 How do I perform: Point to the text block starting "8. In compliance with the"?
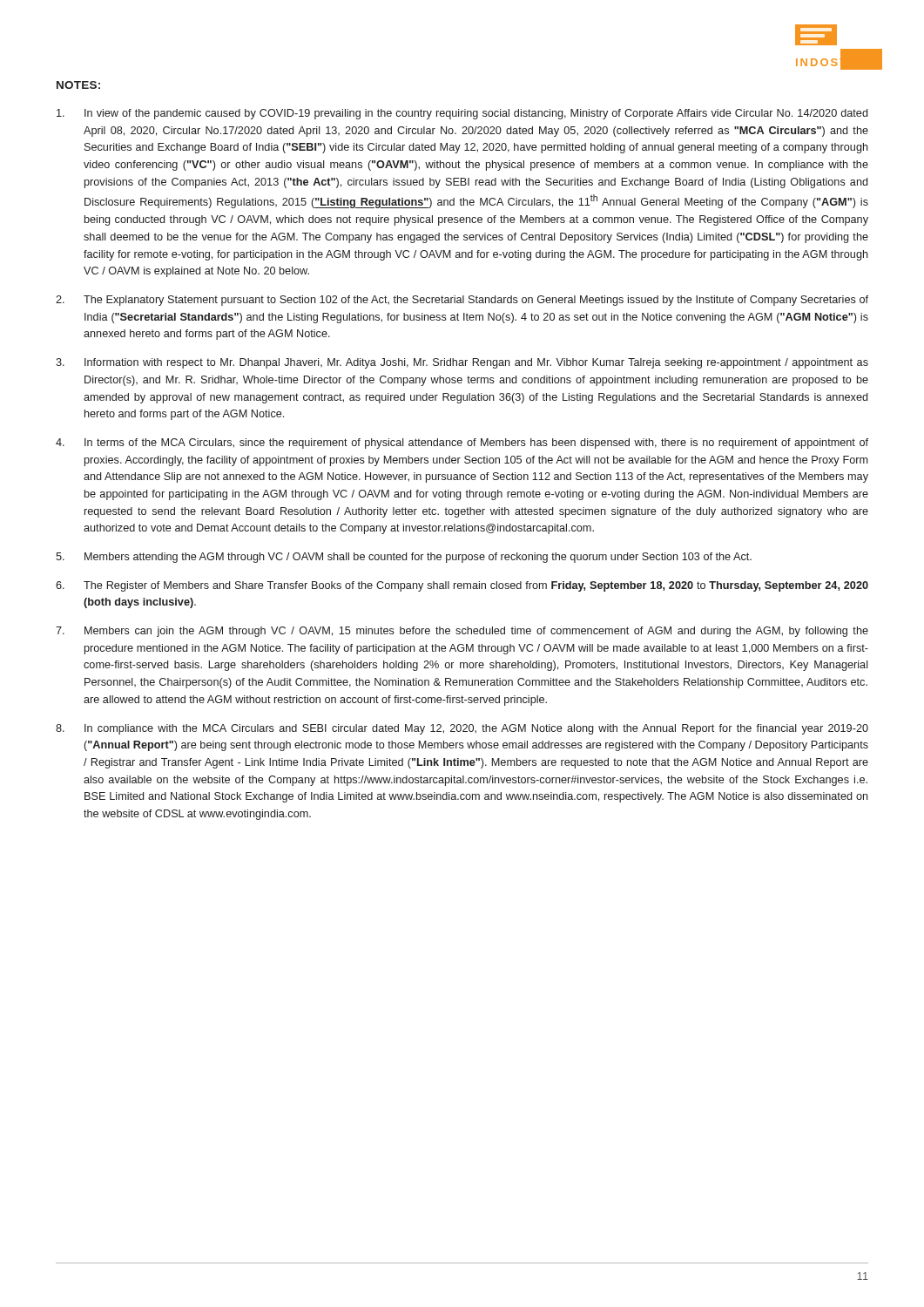click(462, 772)
